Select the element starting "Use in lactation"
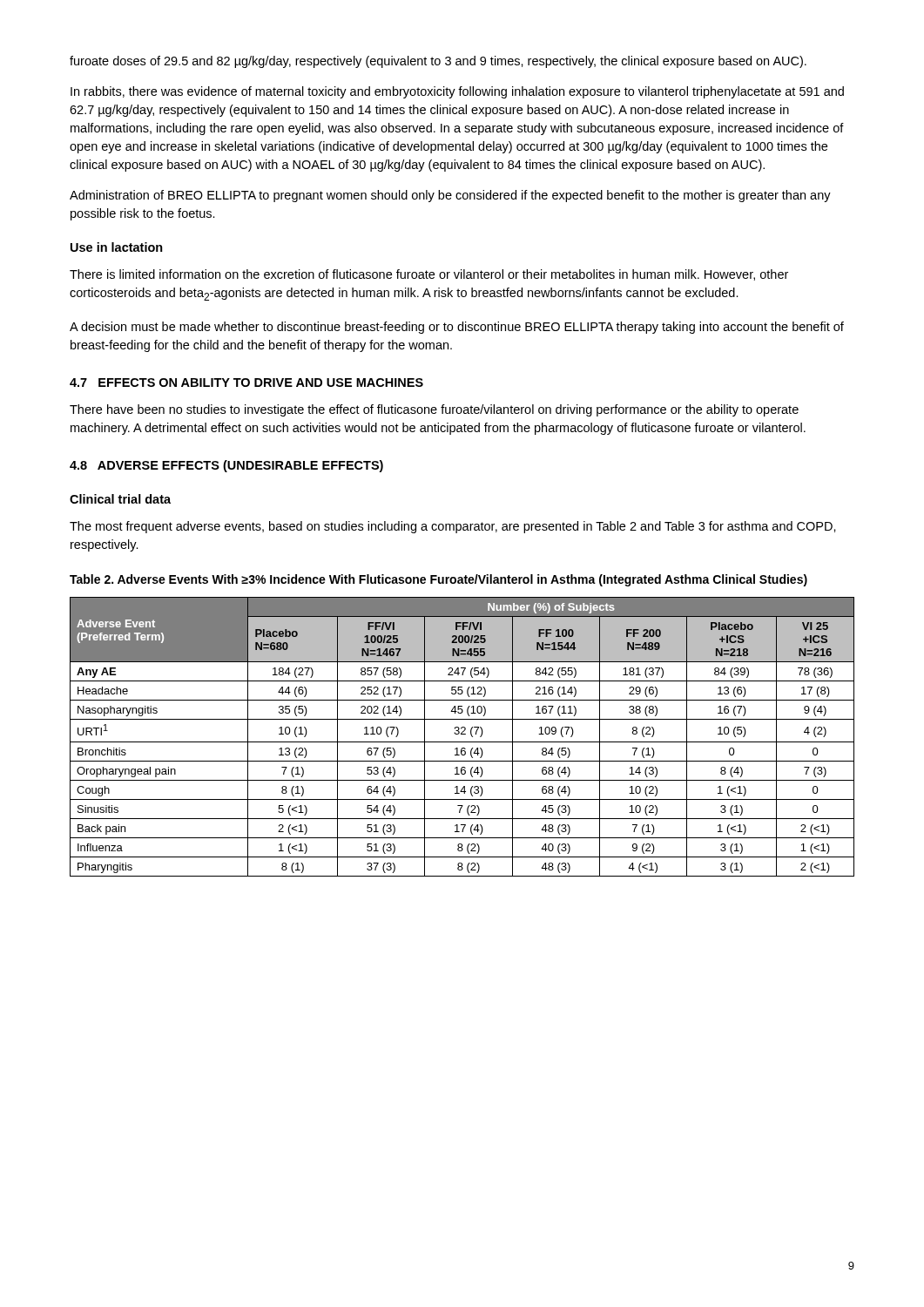 pos(117,247)
